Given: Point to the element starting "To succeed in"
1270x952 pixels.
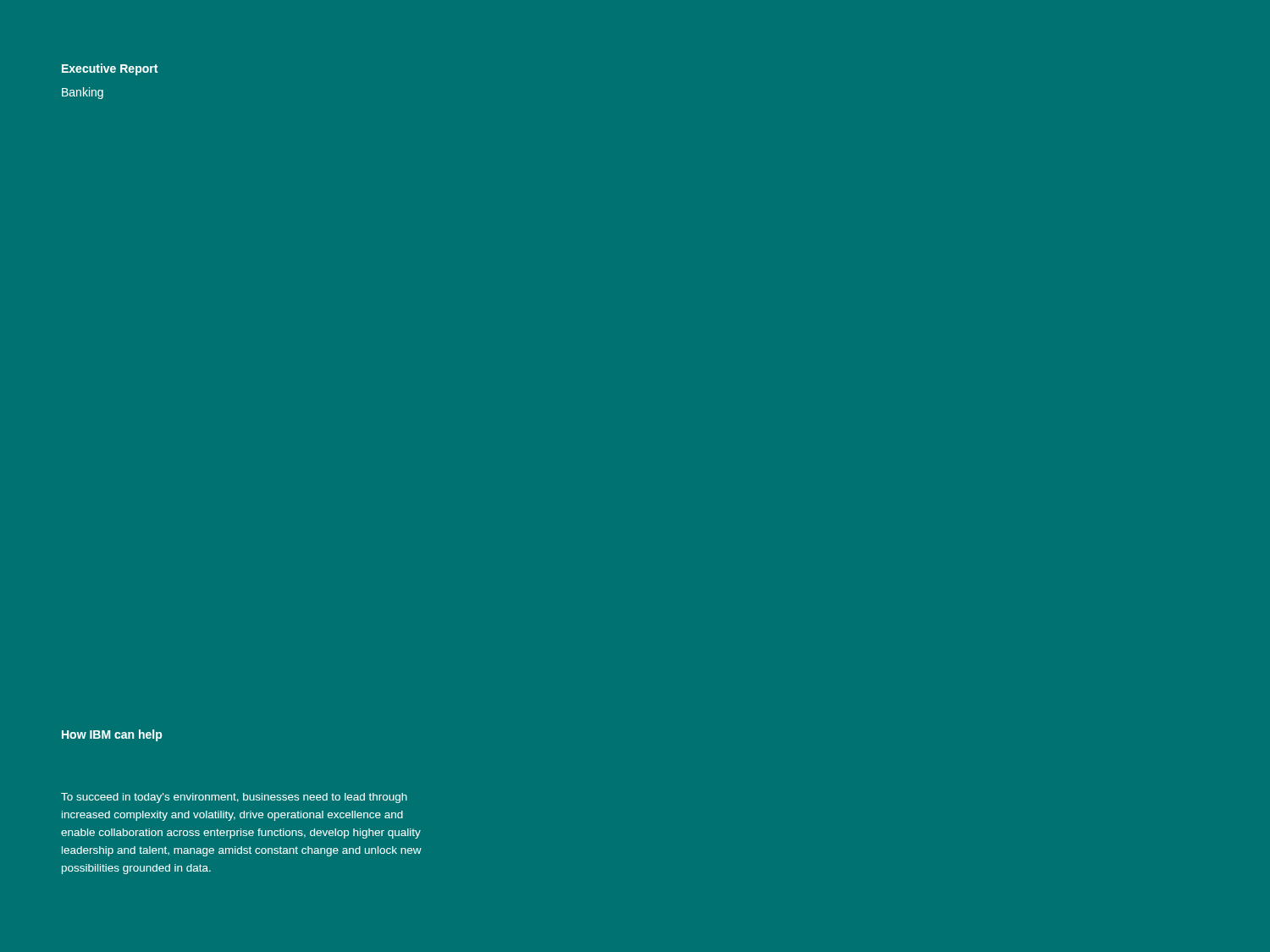Looking at the screenshot, I should pos(241,832).
